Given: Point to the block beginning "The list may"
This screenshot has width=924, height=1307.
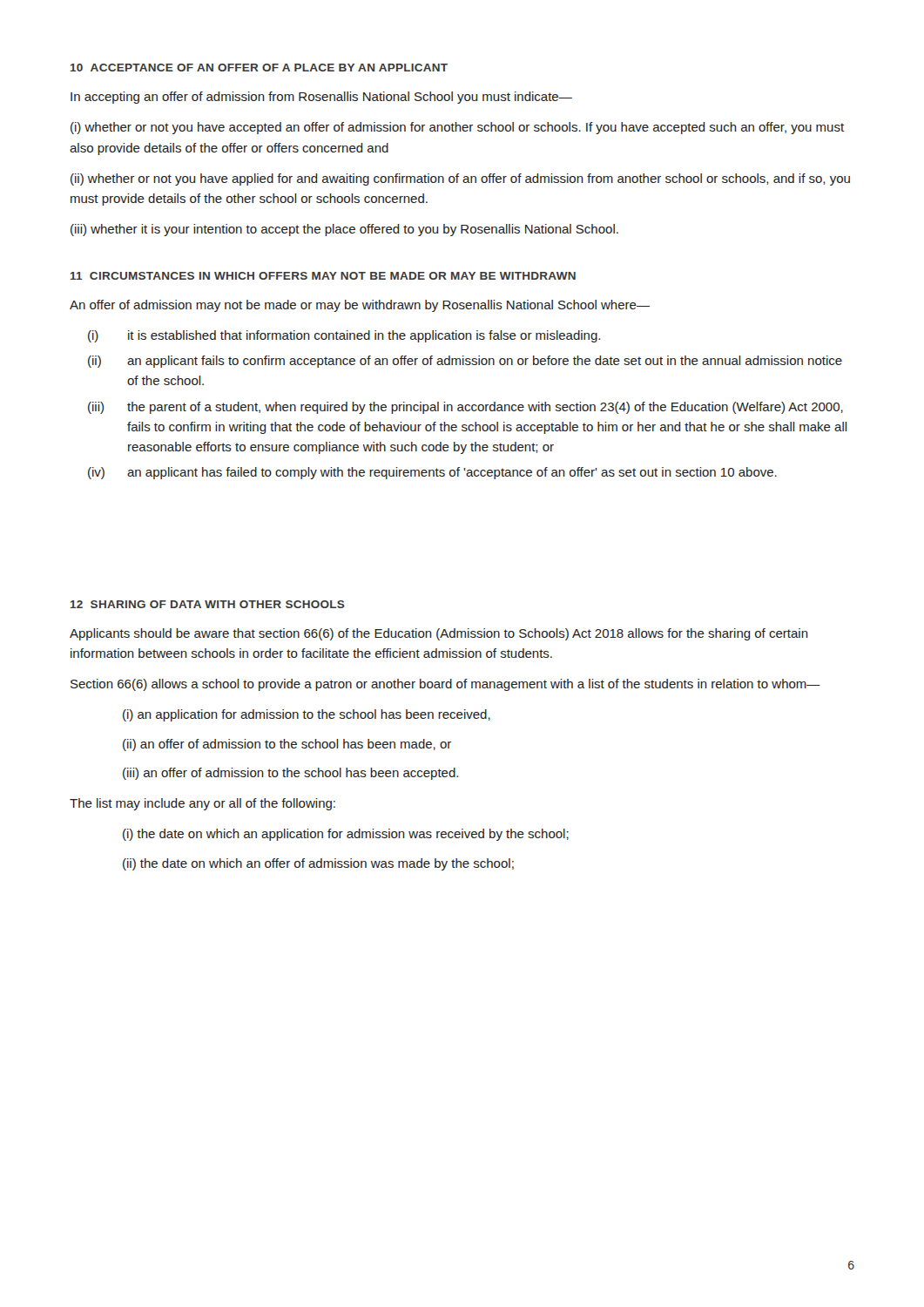Looking at the screenshot, I should tap(202, 804).
